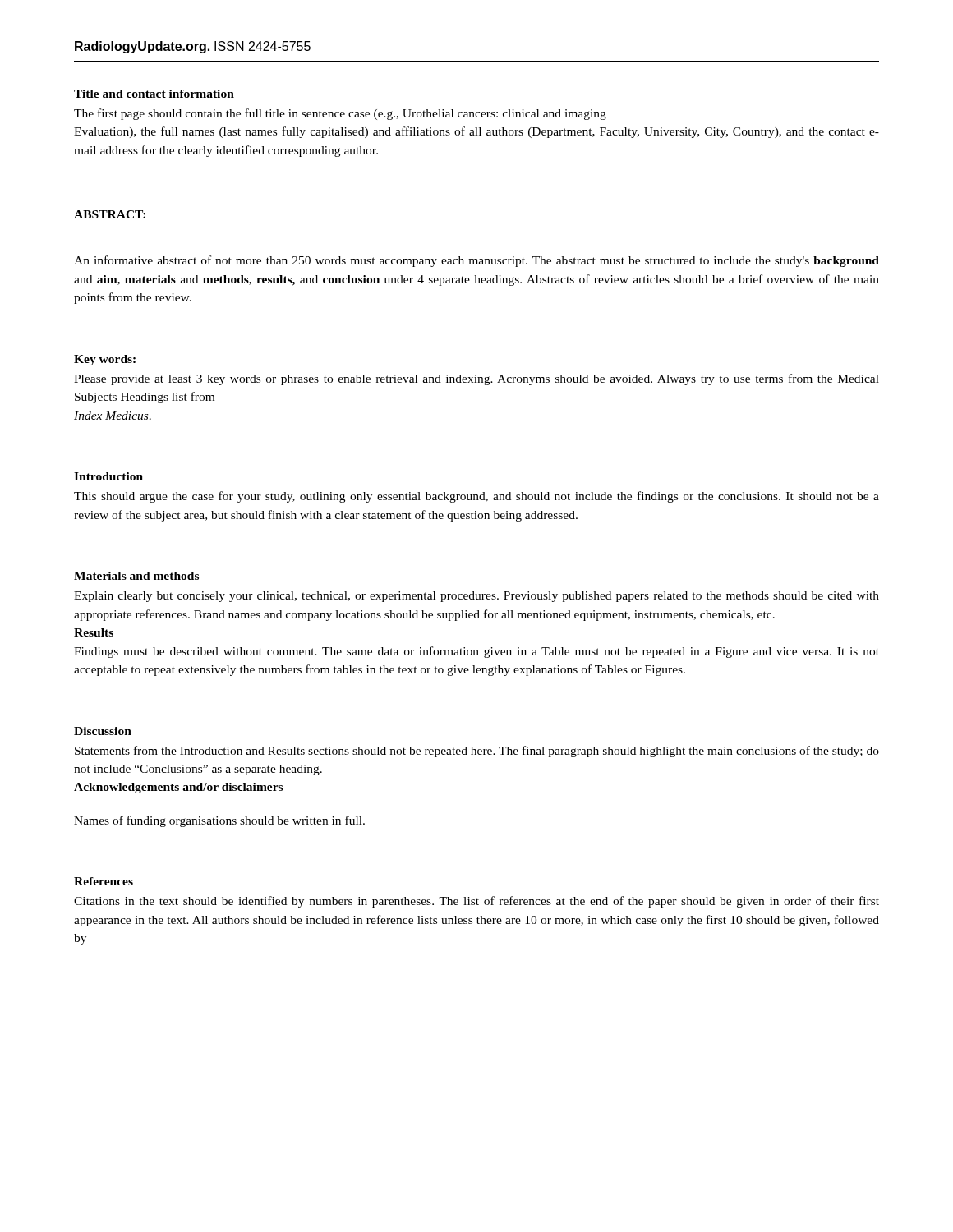Locate the text block starting "Explain clearly but concisely your clinical, technical,"
The height and width of the screenshot is (1232, 953).
pyautogui.click(x=476, y=597)
